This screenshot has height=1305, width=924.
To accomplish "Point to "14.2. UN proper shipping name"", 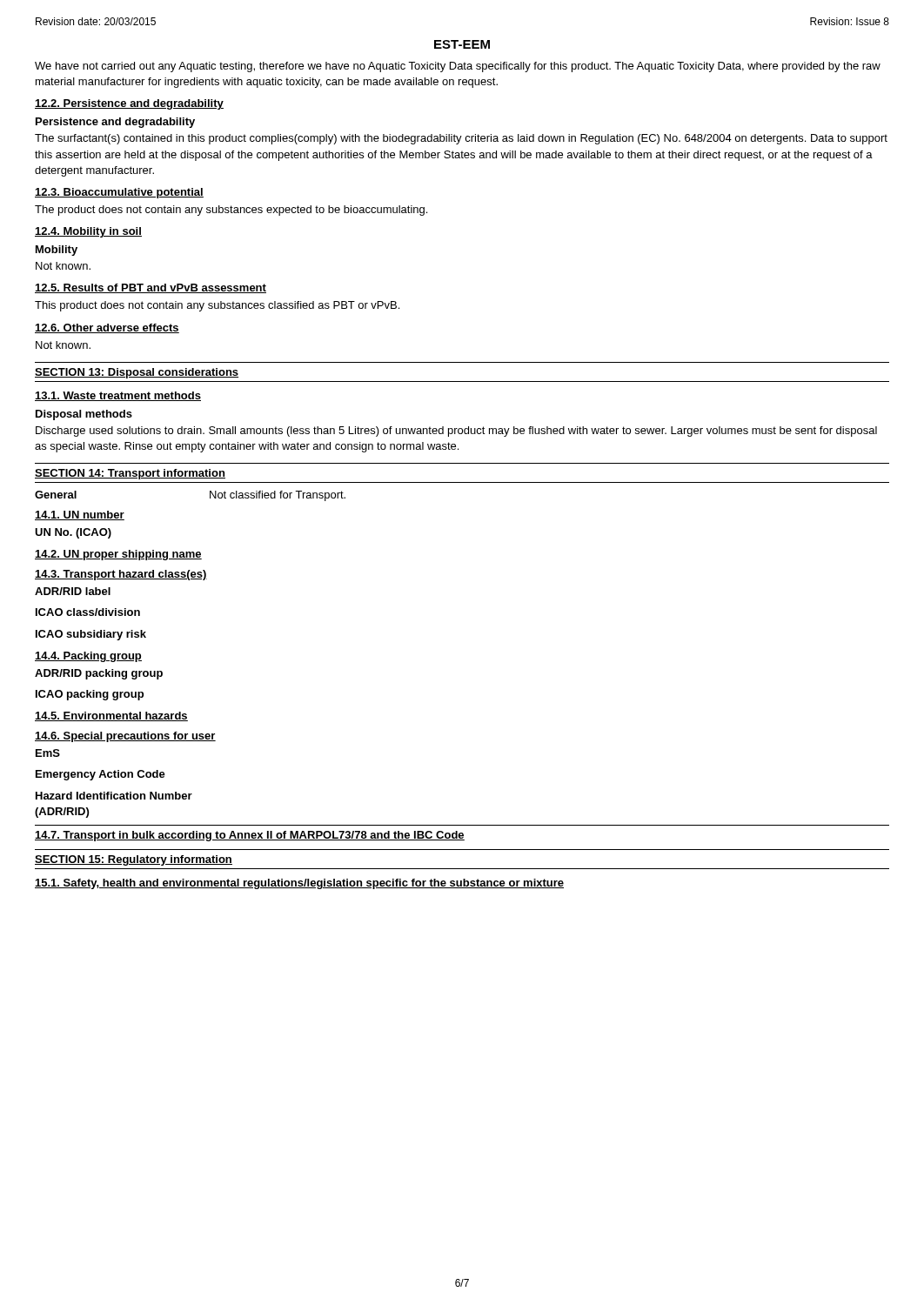I will (118, 554).
